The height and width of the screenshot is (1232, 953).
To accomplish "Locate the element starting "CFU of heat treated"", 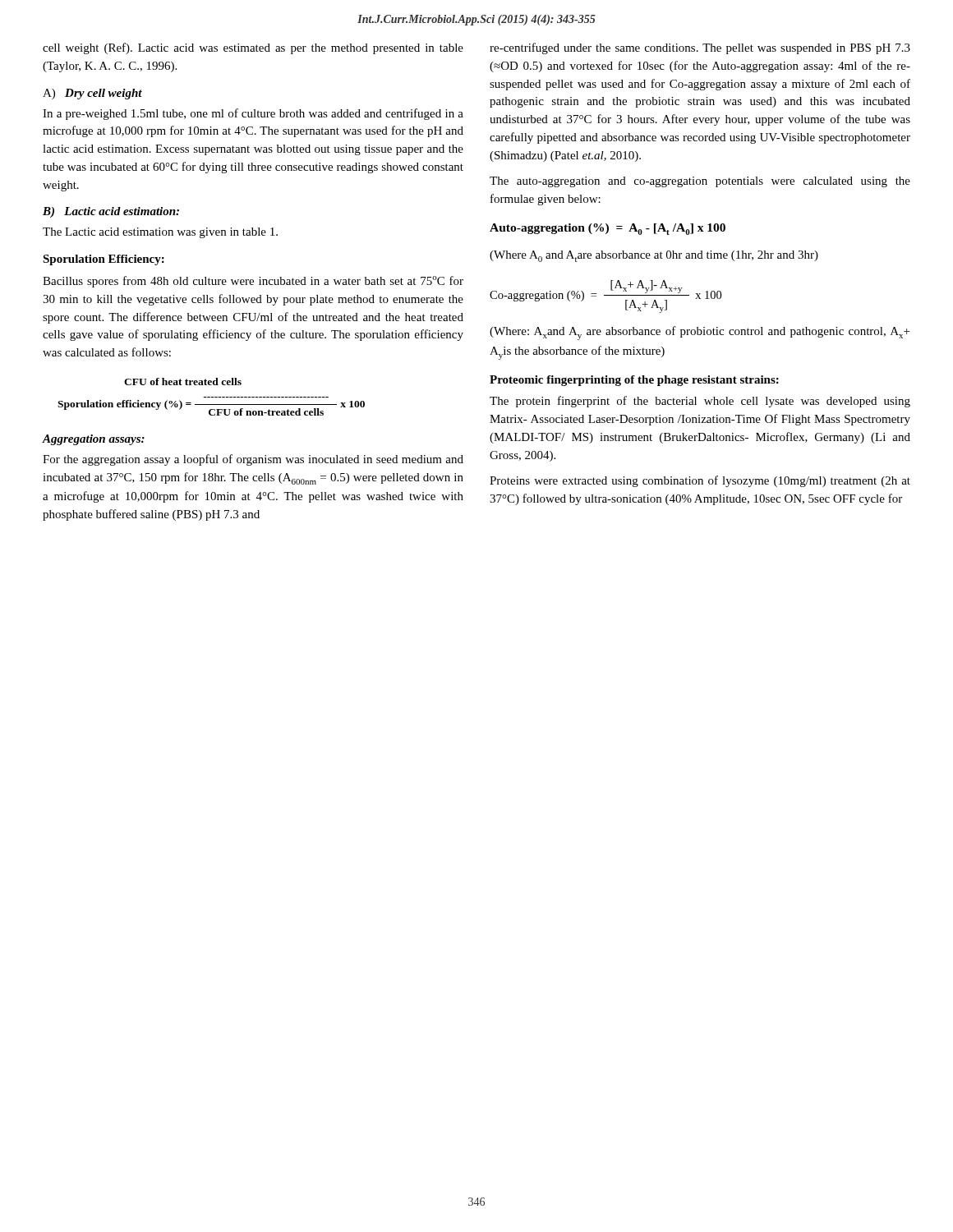I will [260, 397].
